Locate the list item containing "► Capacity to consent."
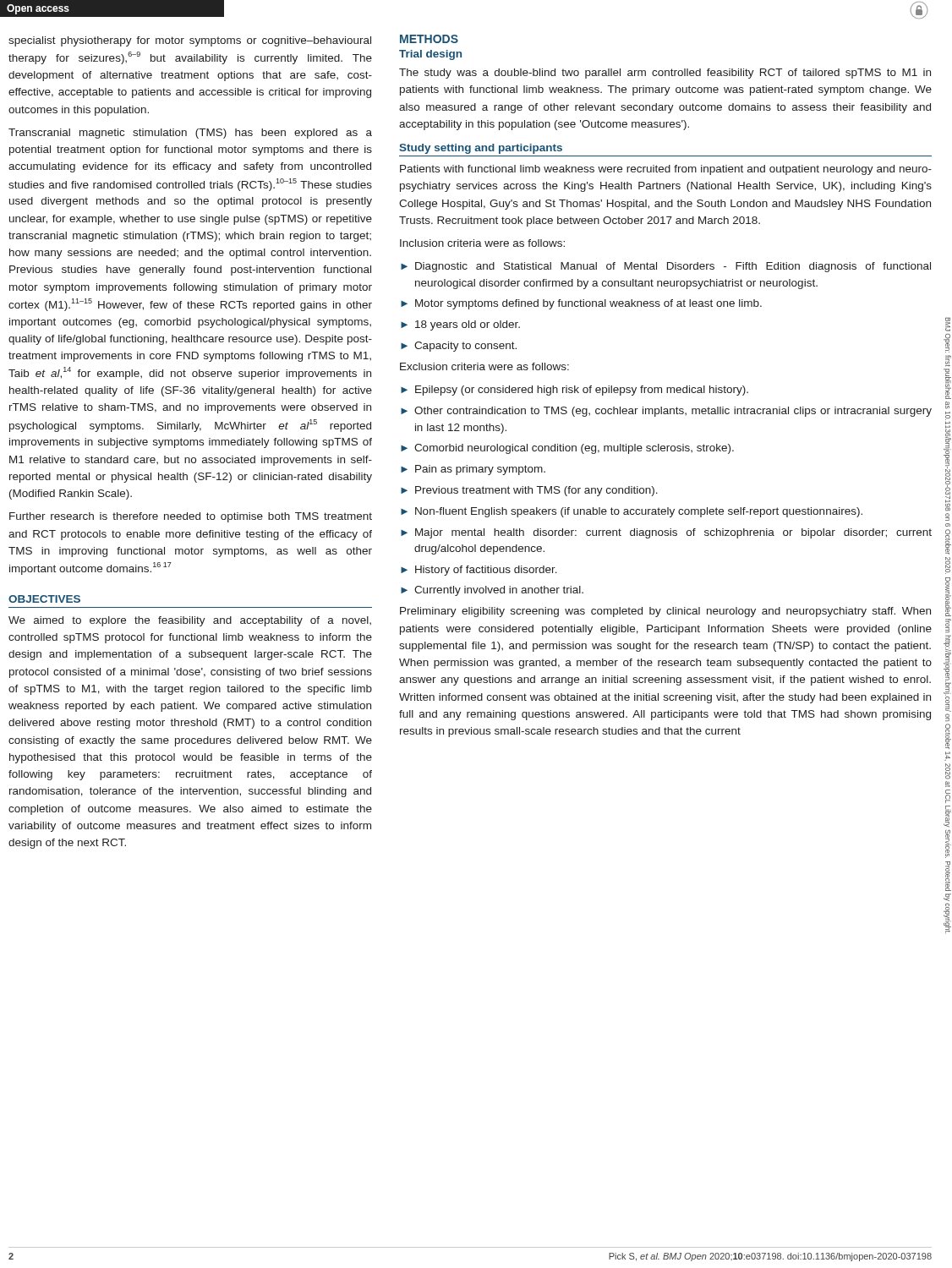The height and width of the screenshot is (1268, 952). pyautogui.click(x=458, y=346)
